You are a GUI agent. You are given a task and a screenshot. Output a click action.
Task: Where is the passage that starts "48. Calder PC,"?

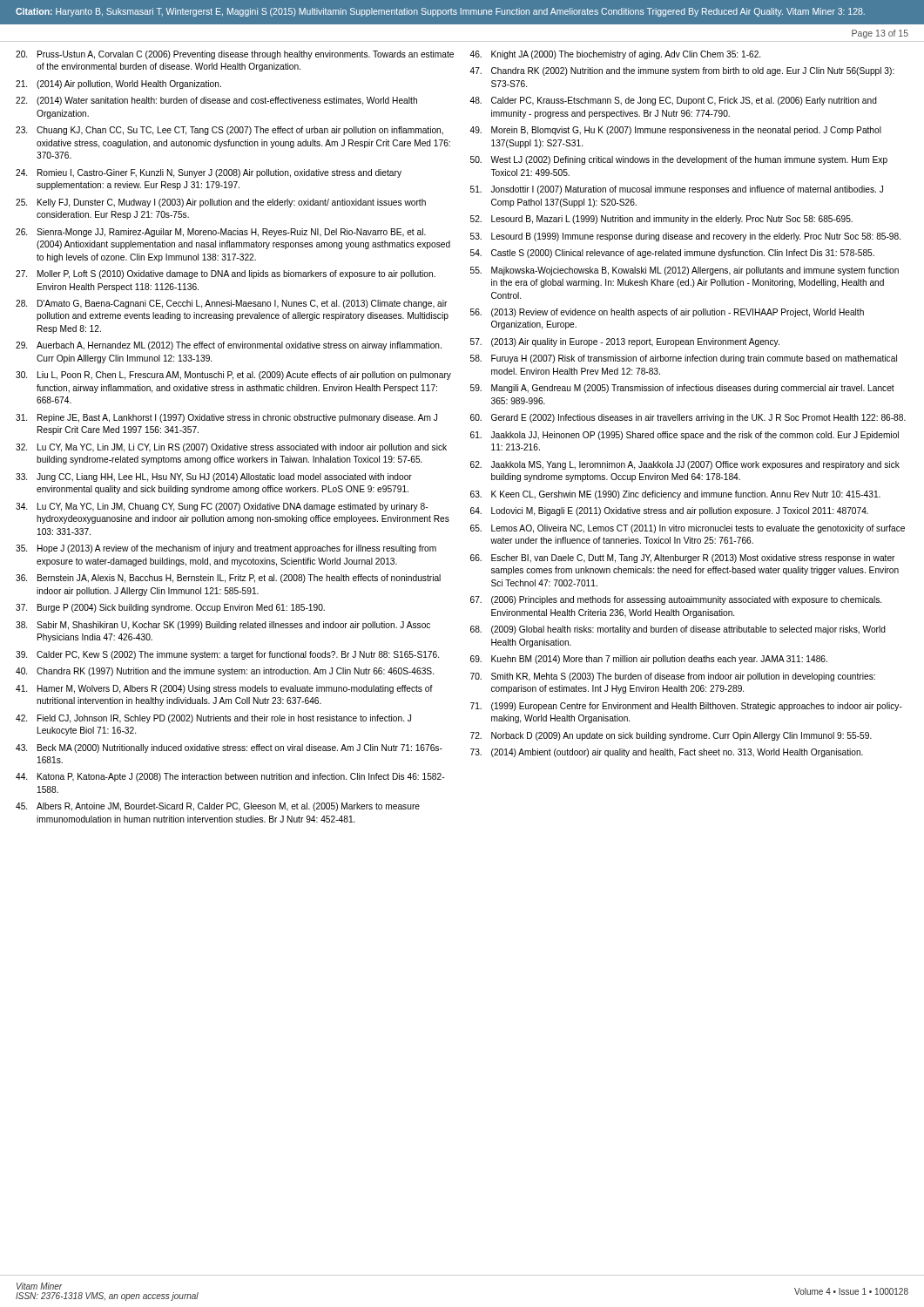point(689,108)
